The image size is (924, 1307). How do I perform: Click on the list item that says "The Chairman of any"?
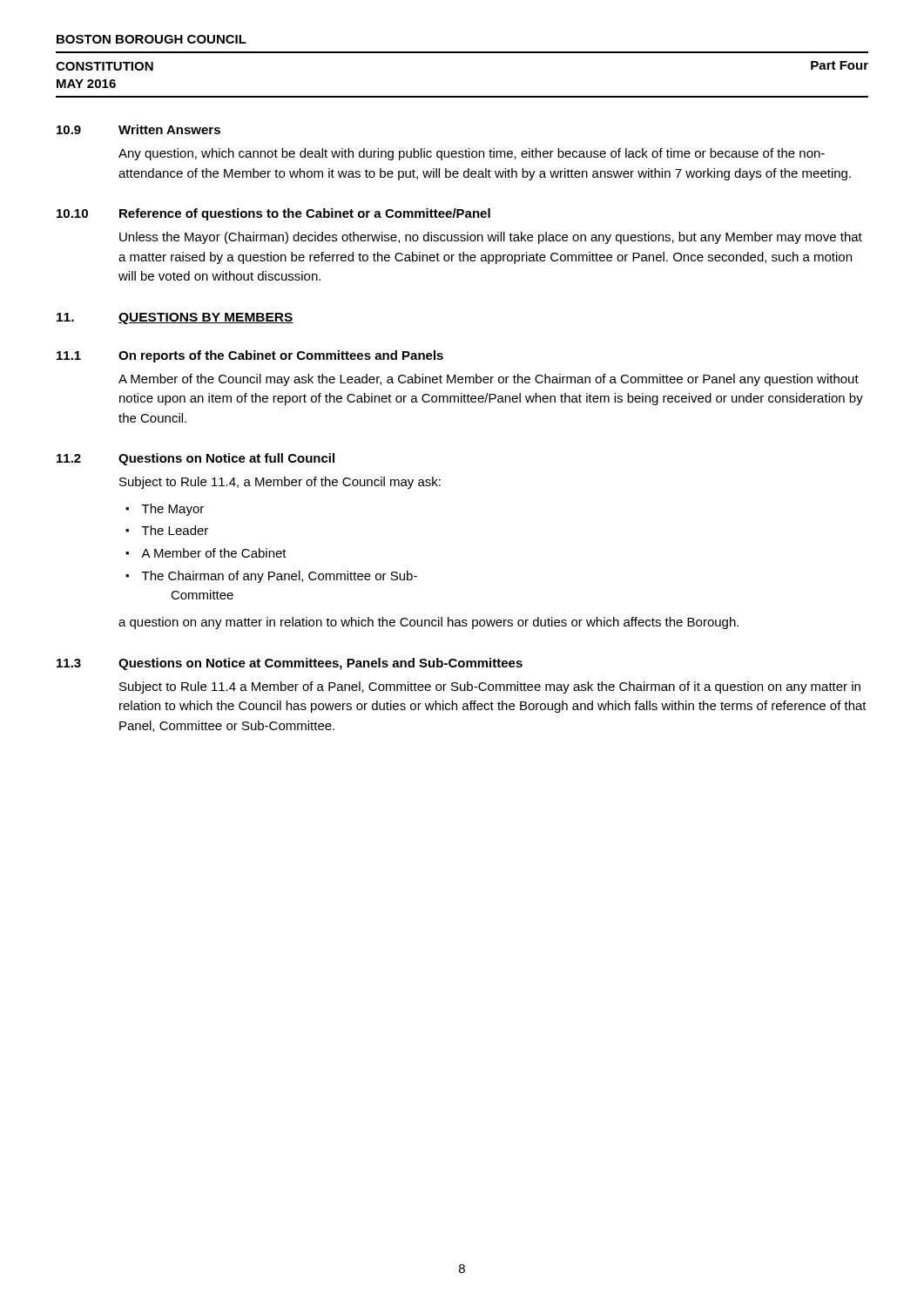tap(280, 585)
